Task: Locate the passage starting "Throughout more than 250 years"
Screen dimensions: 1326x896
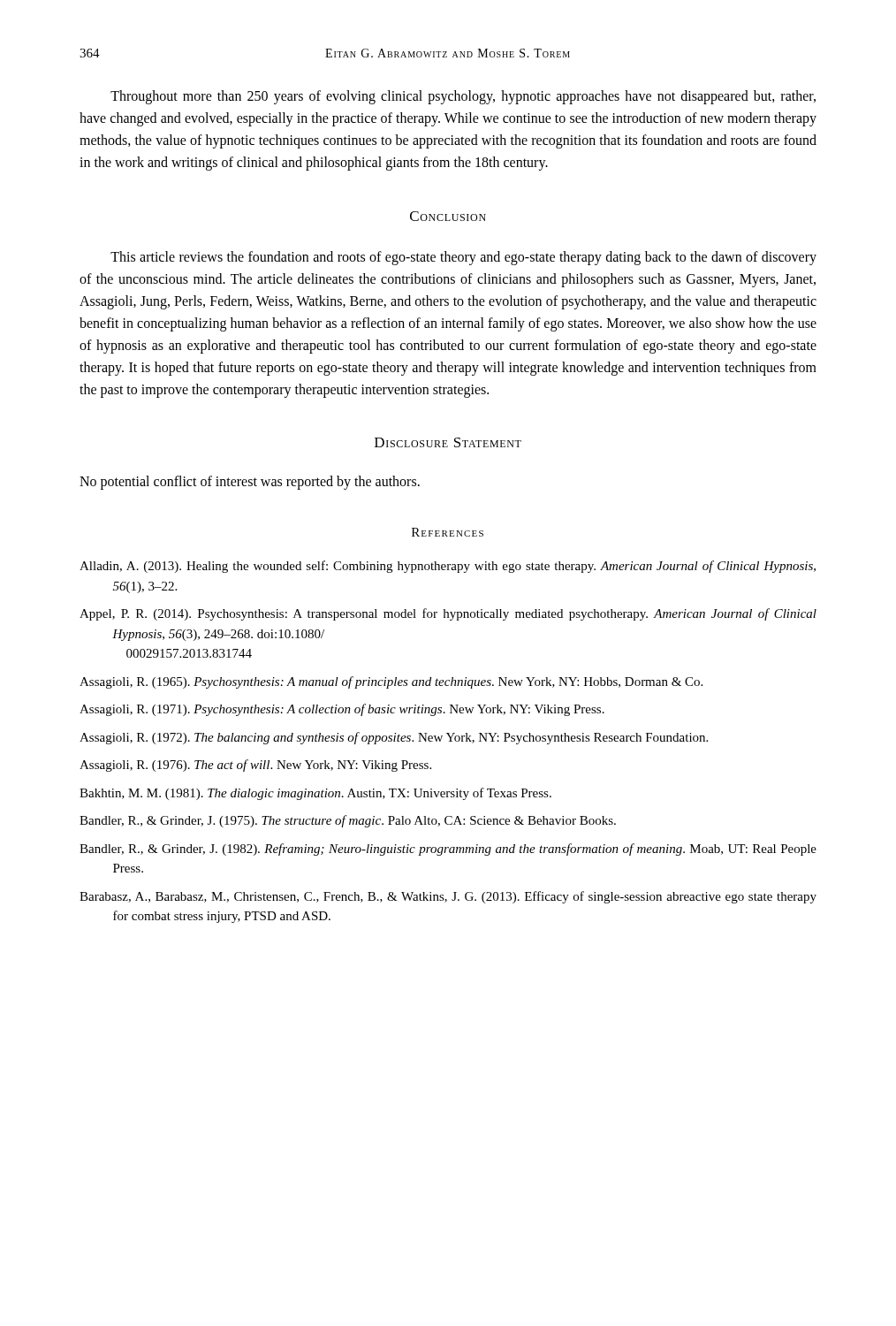Action: 448,129
